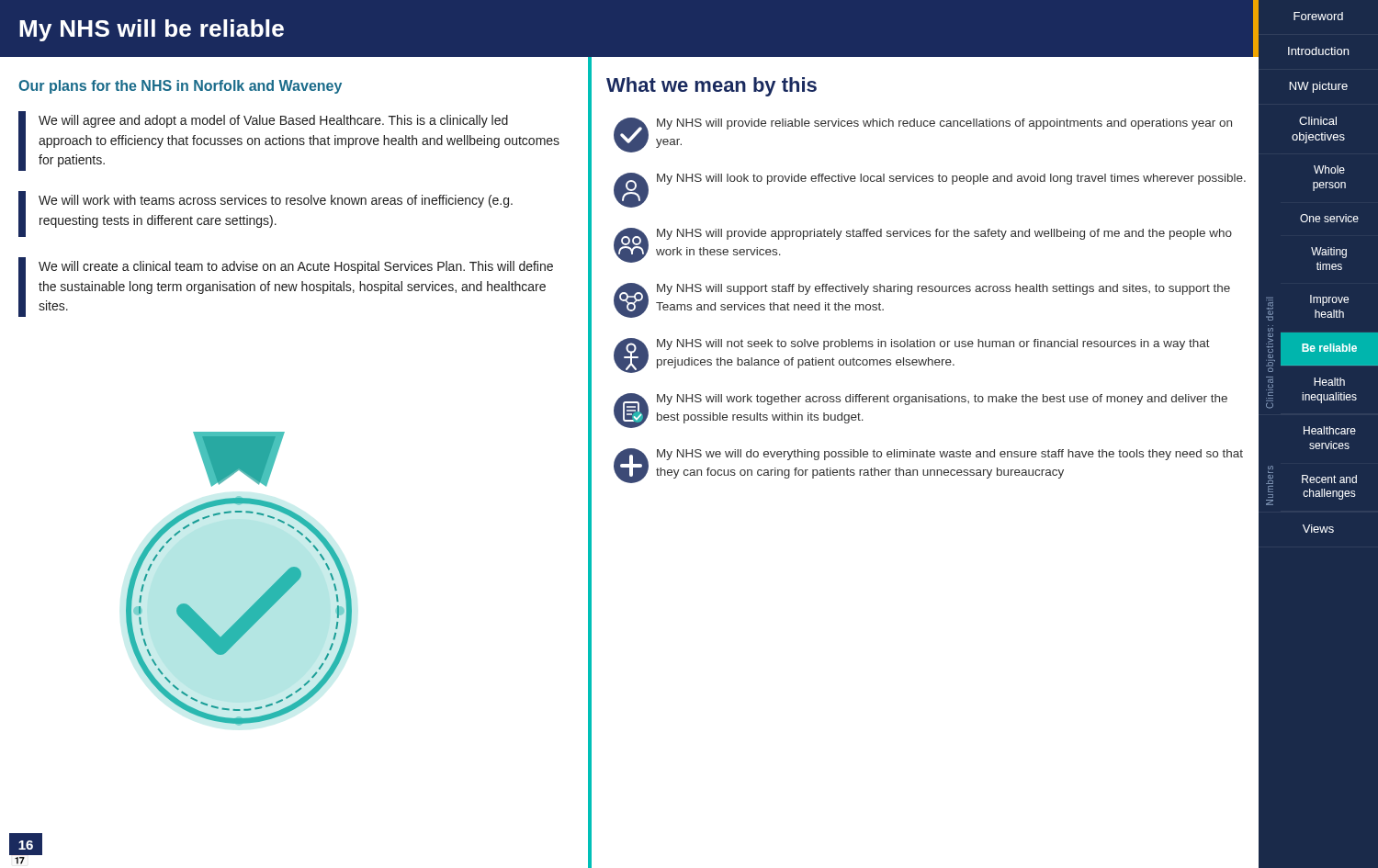Find the text block starting "Recent andchallenges"
Screen dimensions: 868x1378
click(1329, 486)
